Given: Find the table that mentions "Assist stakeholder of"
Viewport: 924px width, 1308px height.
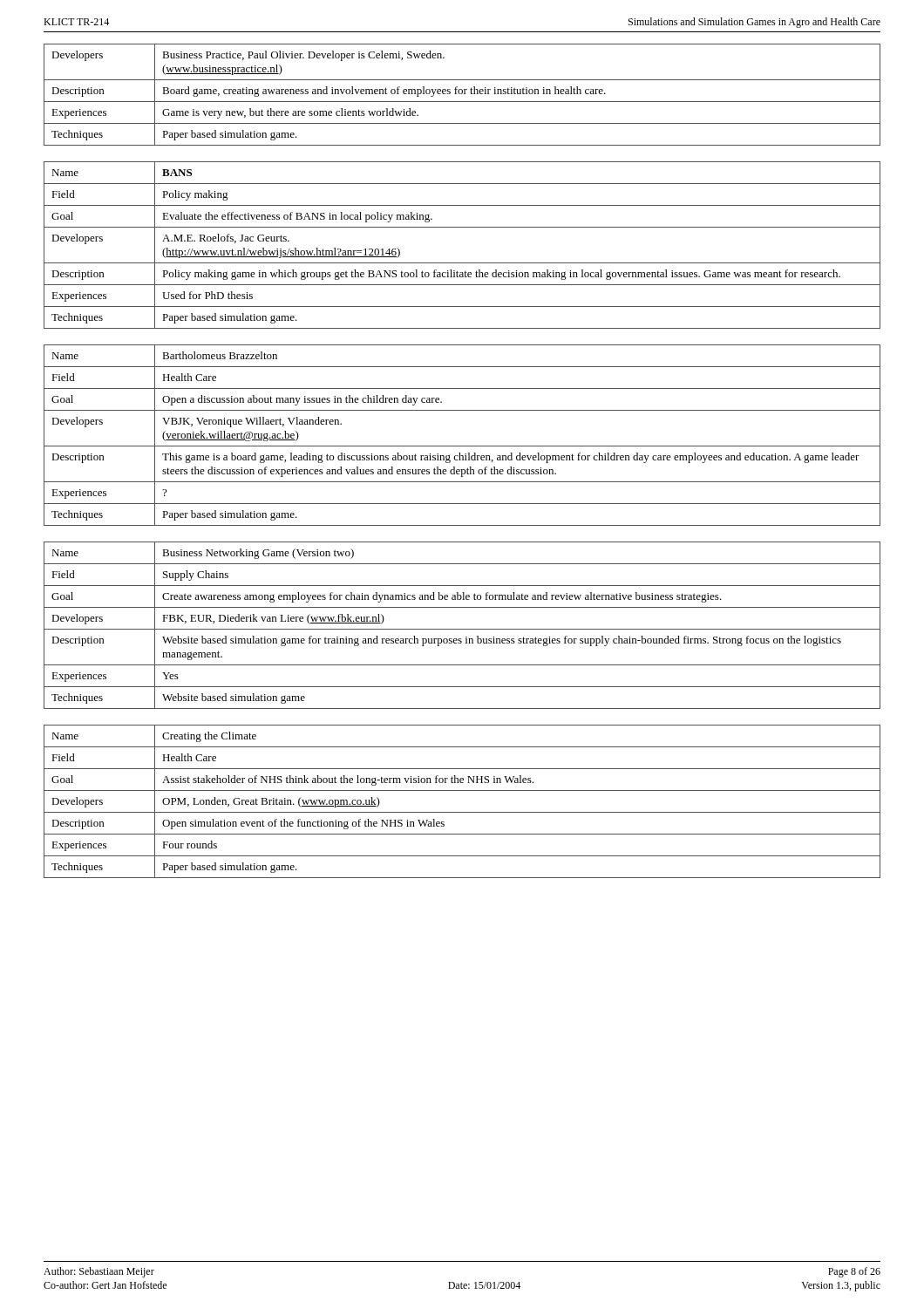Looking at the screenshot, I should point(462,801).
